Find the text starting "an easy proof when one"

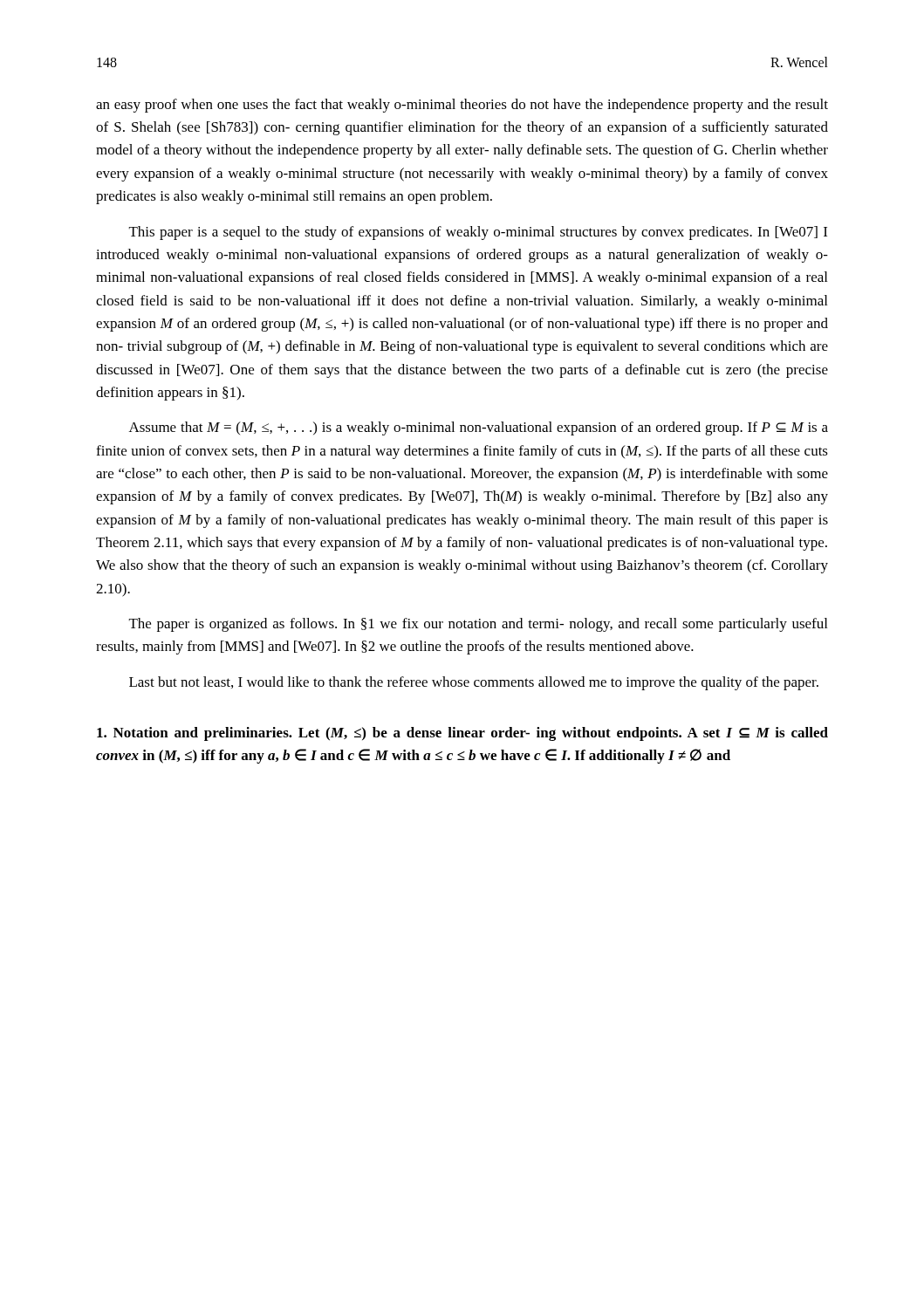[462, 150]
